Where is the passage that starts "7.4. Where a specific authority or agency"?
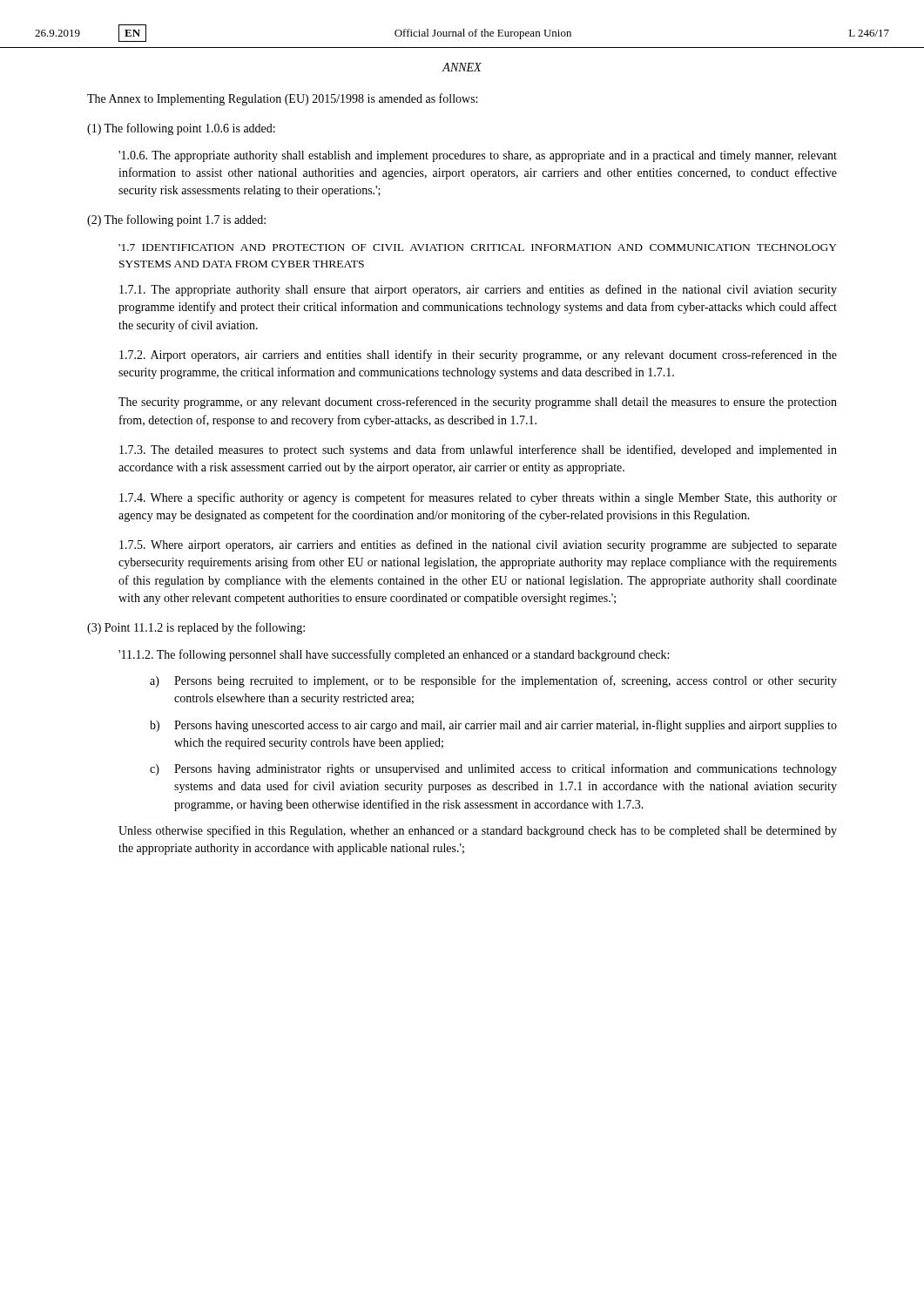The height and width of the screenshot is (1307, 924). coord(478,506)
